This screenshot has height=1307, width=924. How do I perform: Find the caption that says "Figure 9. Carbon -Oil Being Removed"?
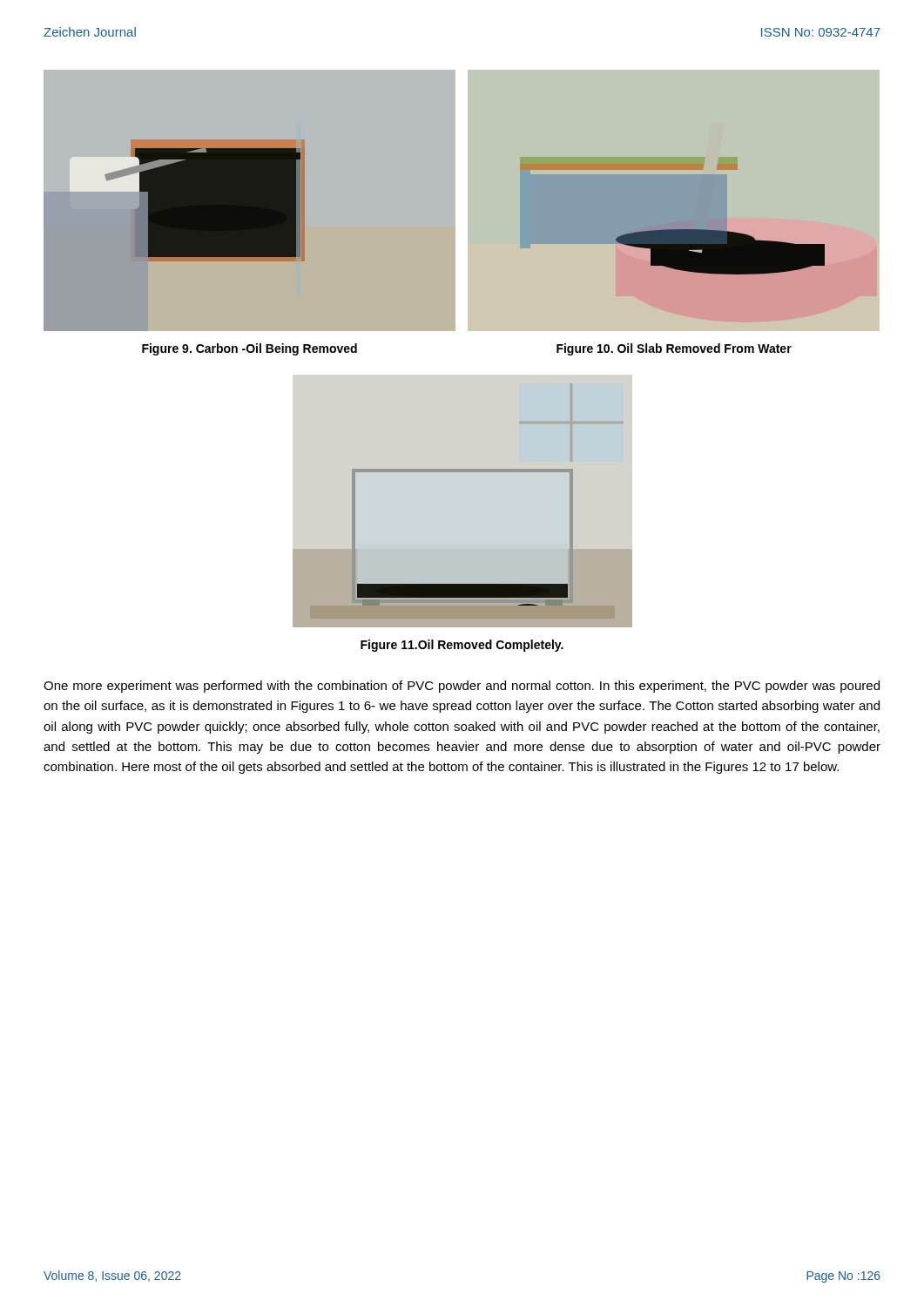pos(250,349)
